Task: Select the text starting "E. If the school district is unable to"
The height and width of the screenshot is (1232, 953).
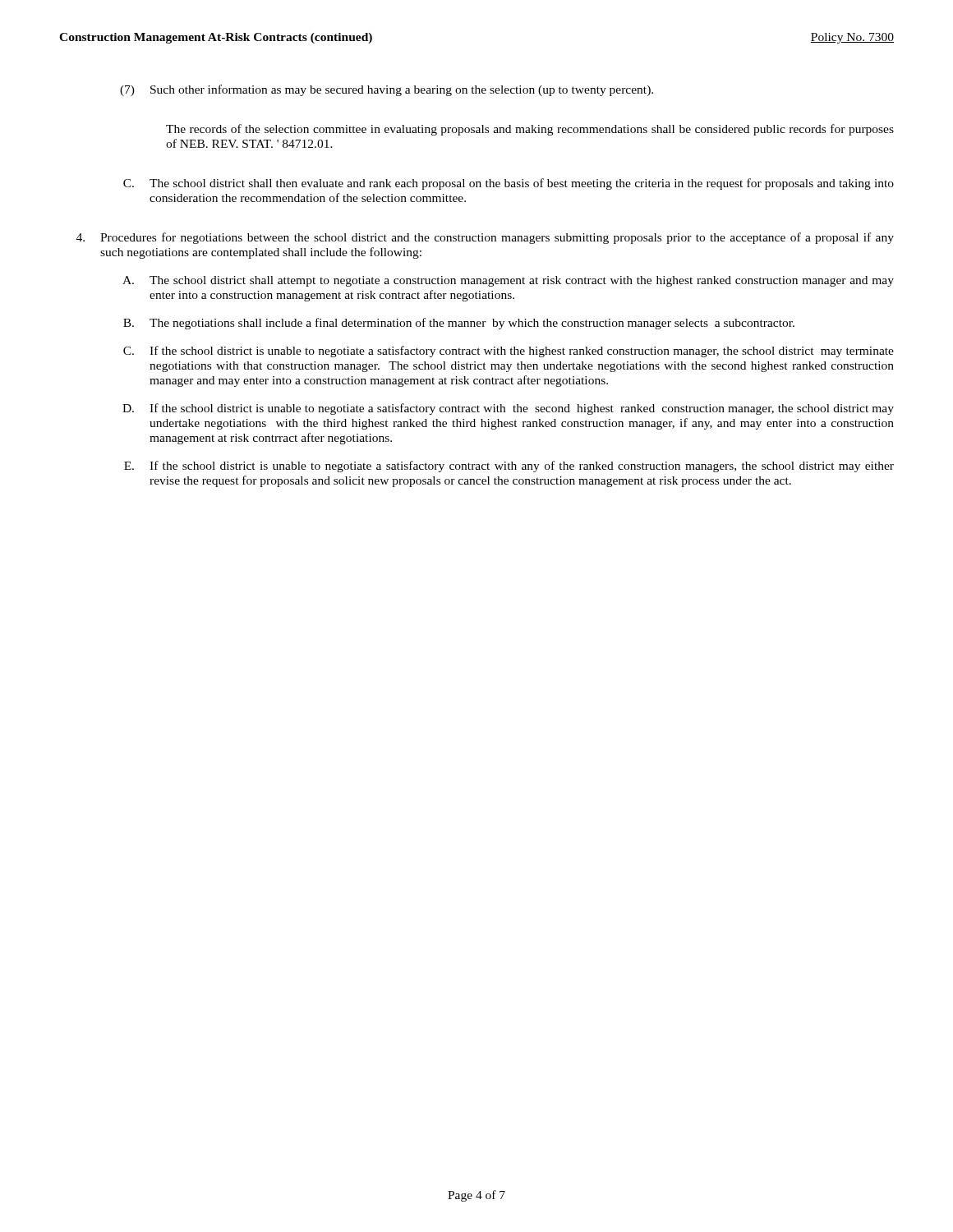Action: [501, 473]
